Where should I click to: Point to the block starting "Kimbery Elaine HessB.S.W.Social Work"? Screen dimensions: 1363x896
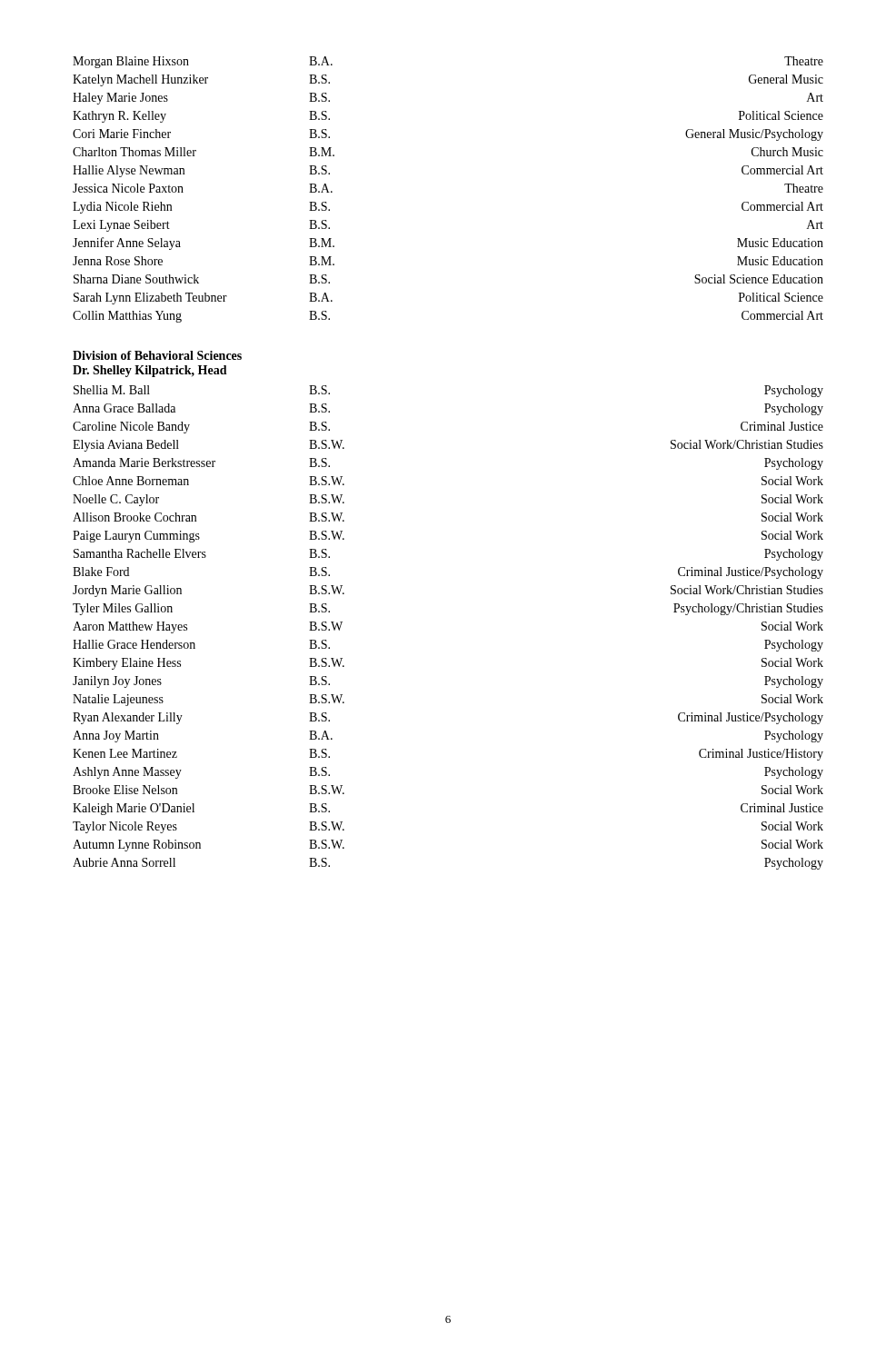(125, 663)
